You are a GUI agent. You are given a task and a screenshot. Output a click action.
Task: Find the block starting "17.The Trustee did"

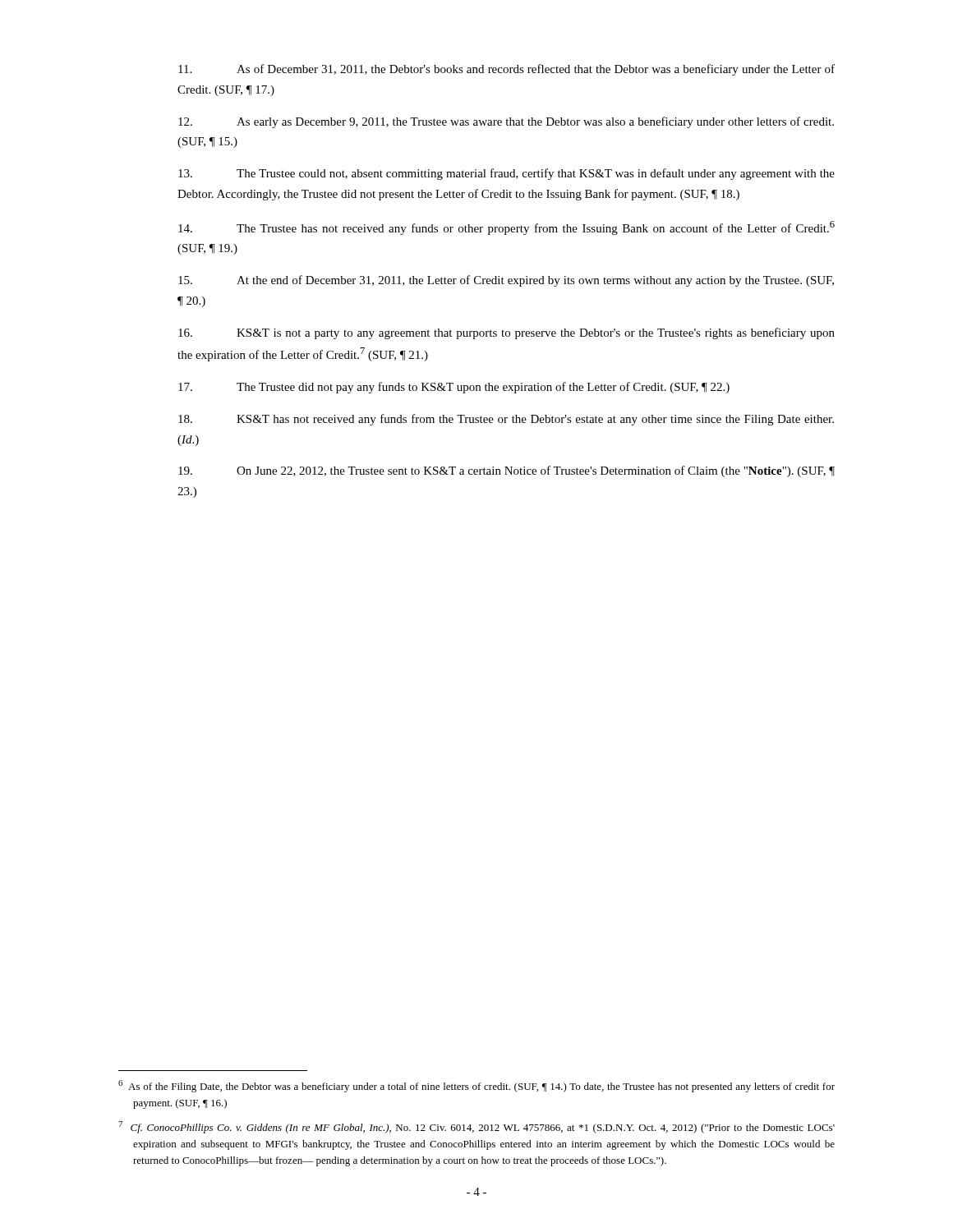click(454, 387)
